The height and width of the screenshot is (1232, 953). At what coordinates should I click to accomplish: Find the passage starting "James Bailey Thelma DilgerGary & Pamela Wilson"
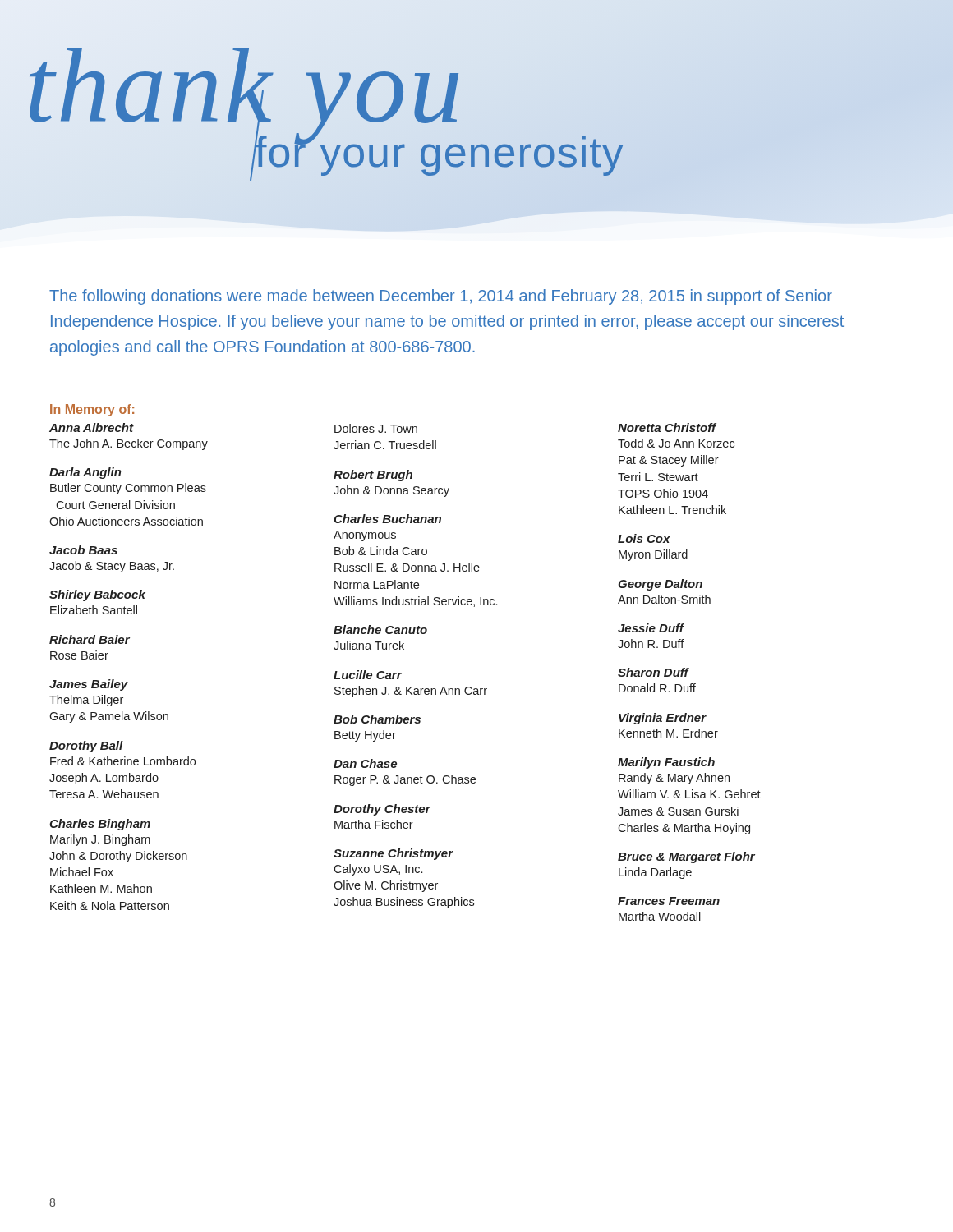[89, 685]
